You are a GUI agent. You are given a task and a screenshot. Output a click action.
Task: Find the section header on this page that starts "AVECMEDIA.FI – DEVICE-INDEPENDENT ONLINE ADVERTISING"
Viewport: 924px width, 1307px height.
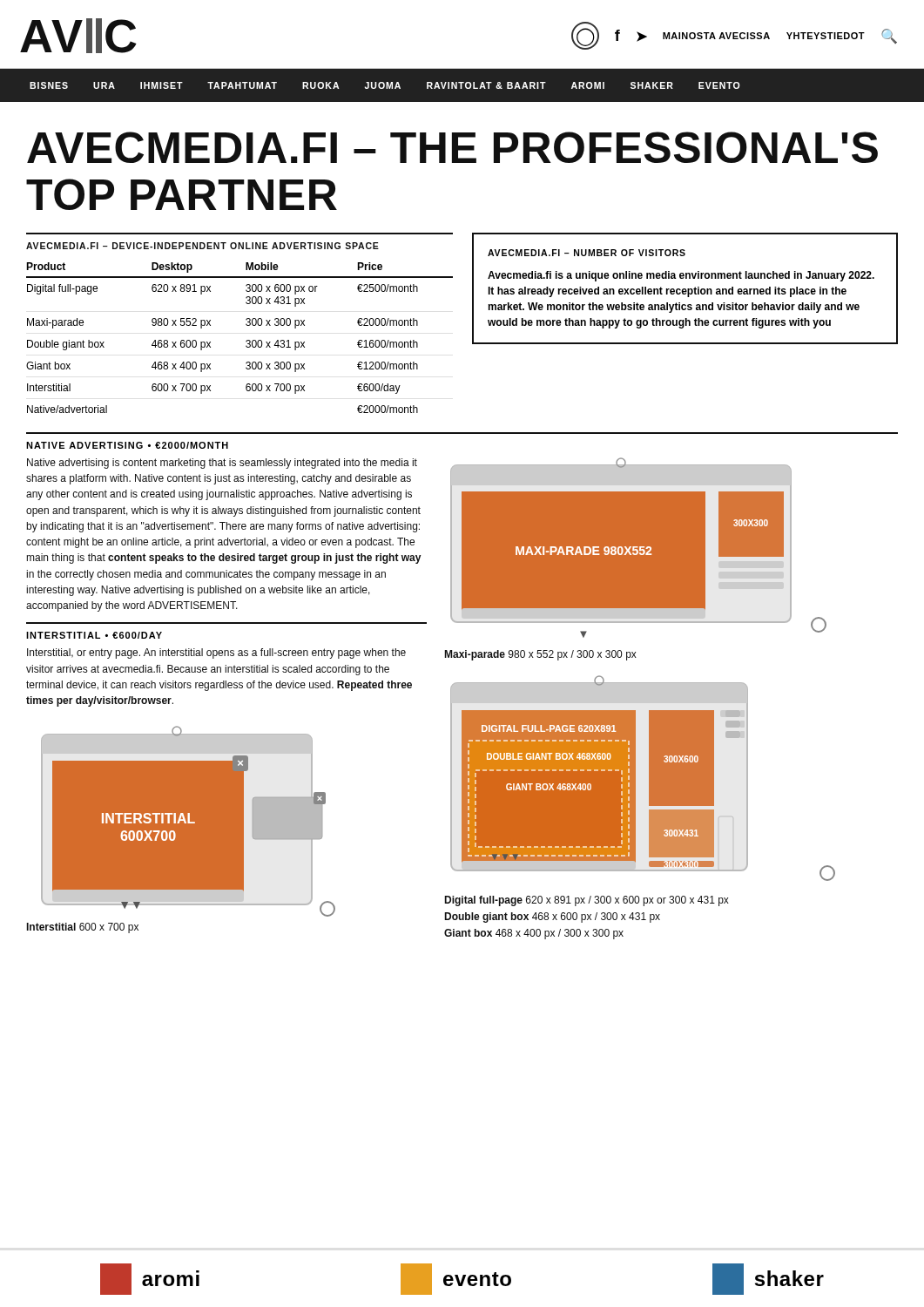point(203,246)
